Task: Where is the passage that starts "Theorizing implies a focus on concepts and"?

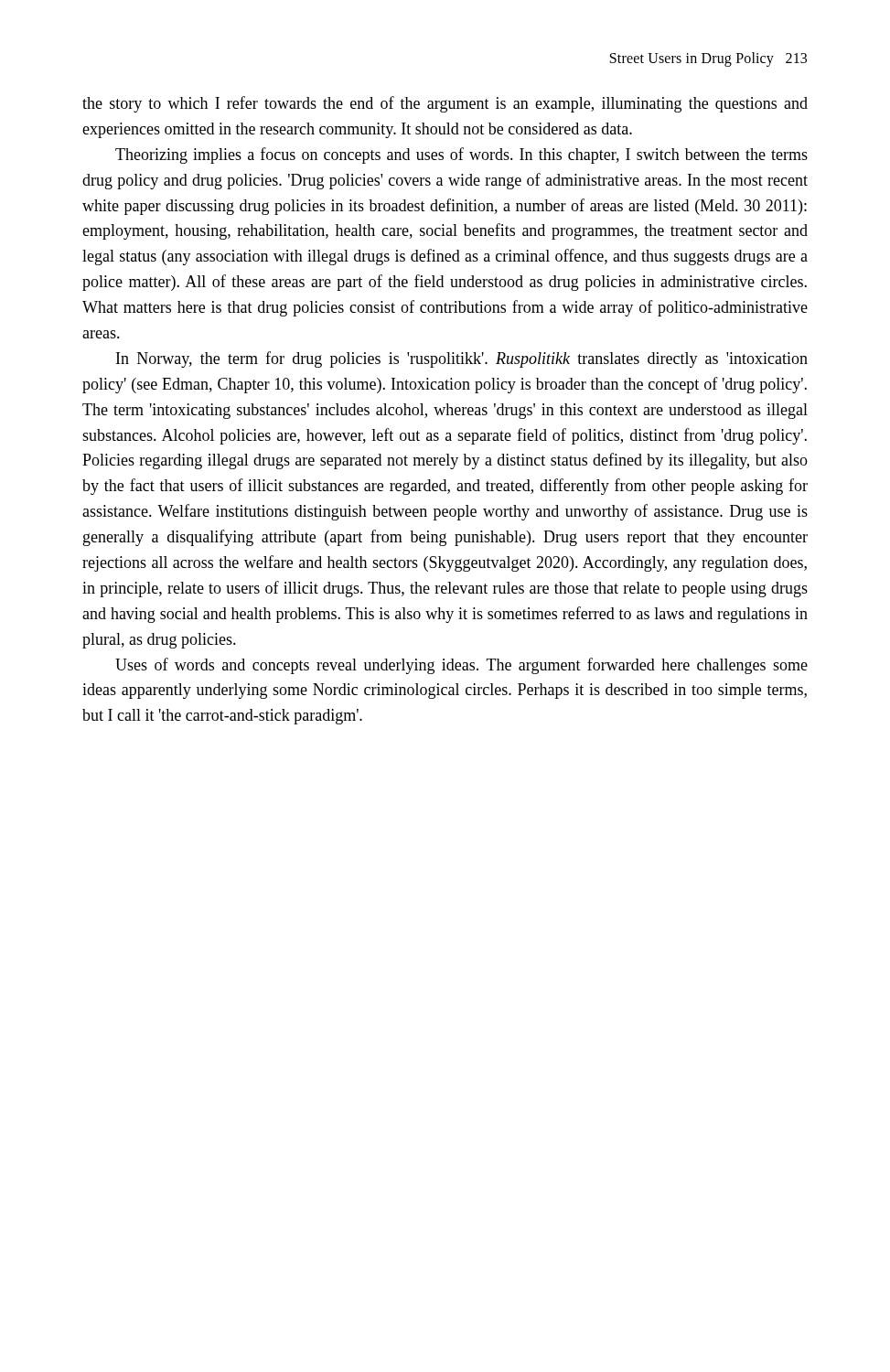Action: click(x=445, y=245)
